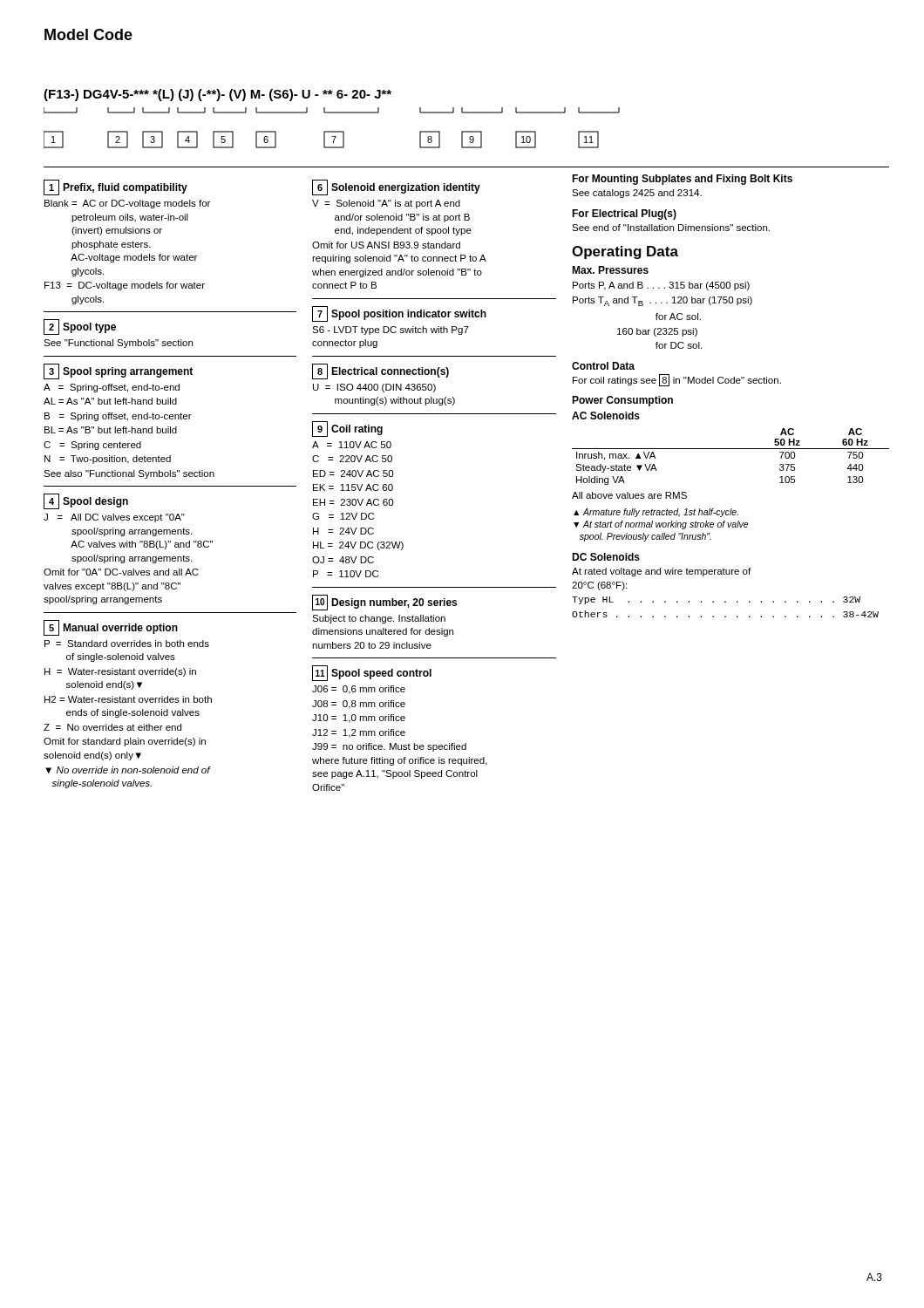Viewport: 924px width, 1308px height.
Task: Select the element starting "6Solenoid energization identity"
Action: pos(396,187)
